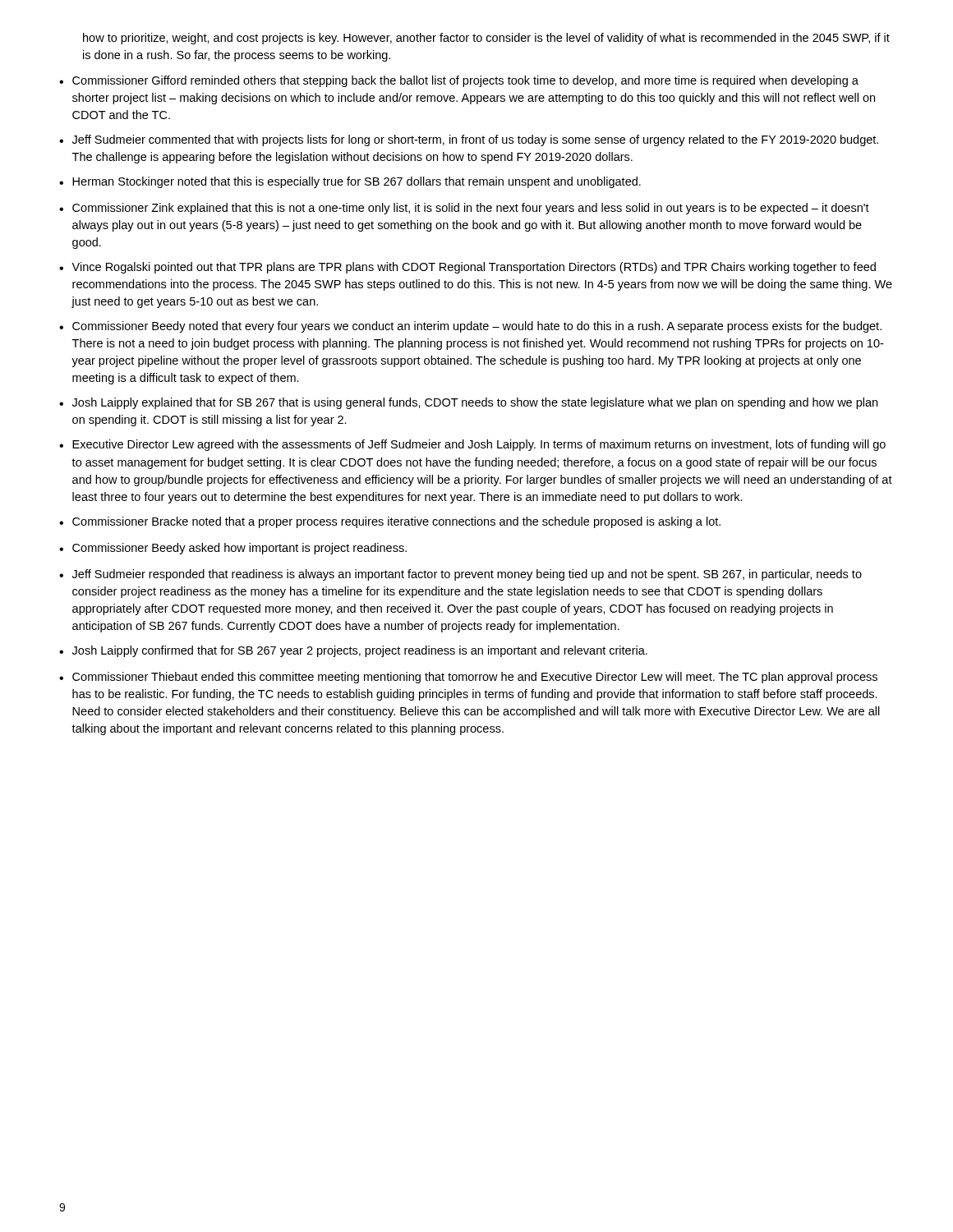Select the list item with the text "Jeff Sudmeier responded that readiness is always"
The image size is (953, 1232).
(483, 600)
